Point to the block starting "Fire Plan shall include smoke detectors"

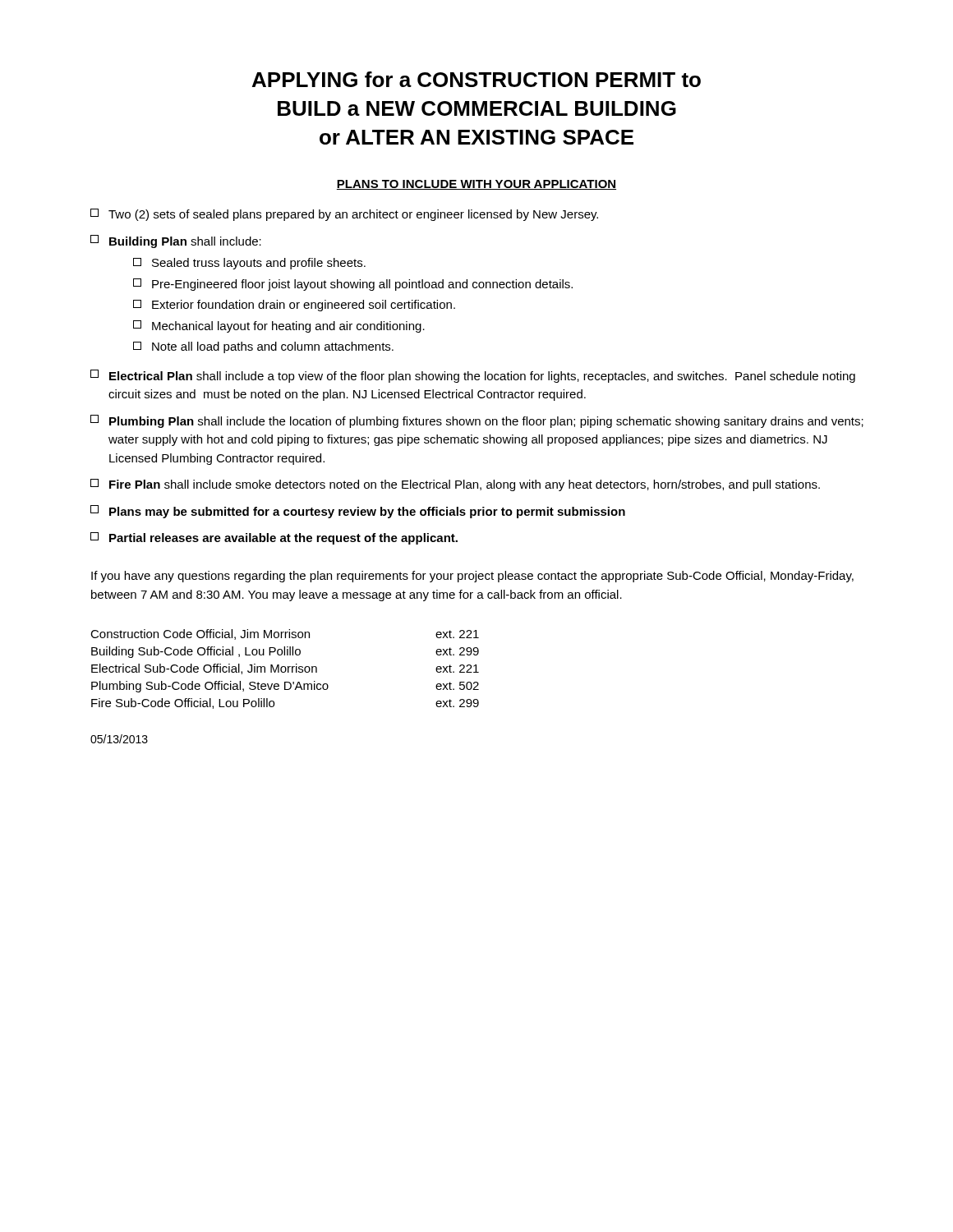pos(481,485)
